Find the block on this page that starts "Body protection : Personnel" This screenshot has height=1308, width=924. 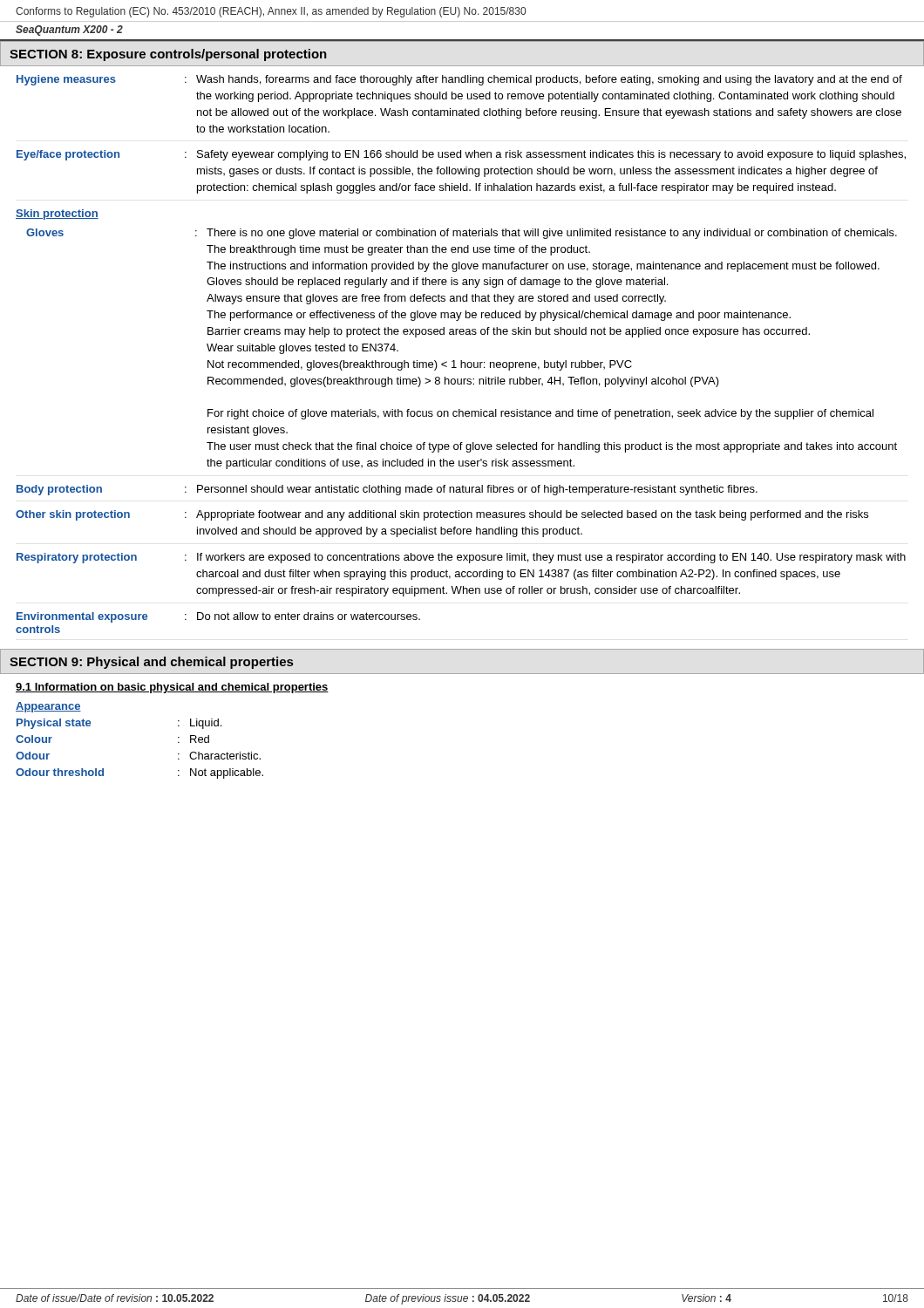point(462,489)
